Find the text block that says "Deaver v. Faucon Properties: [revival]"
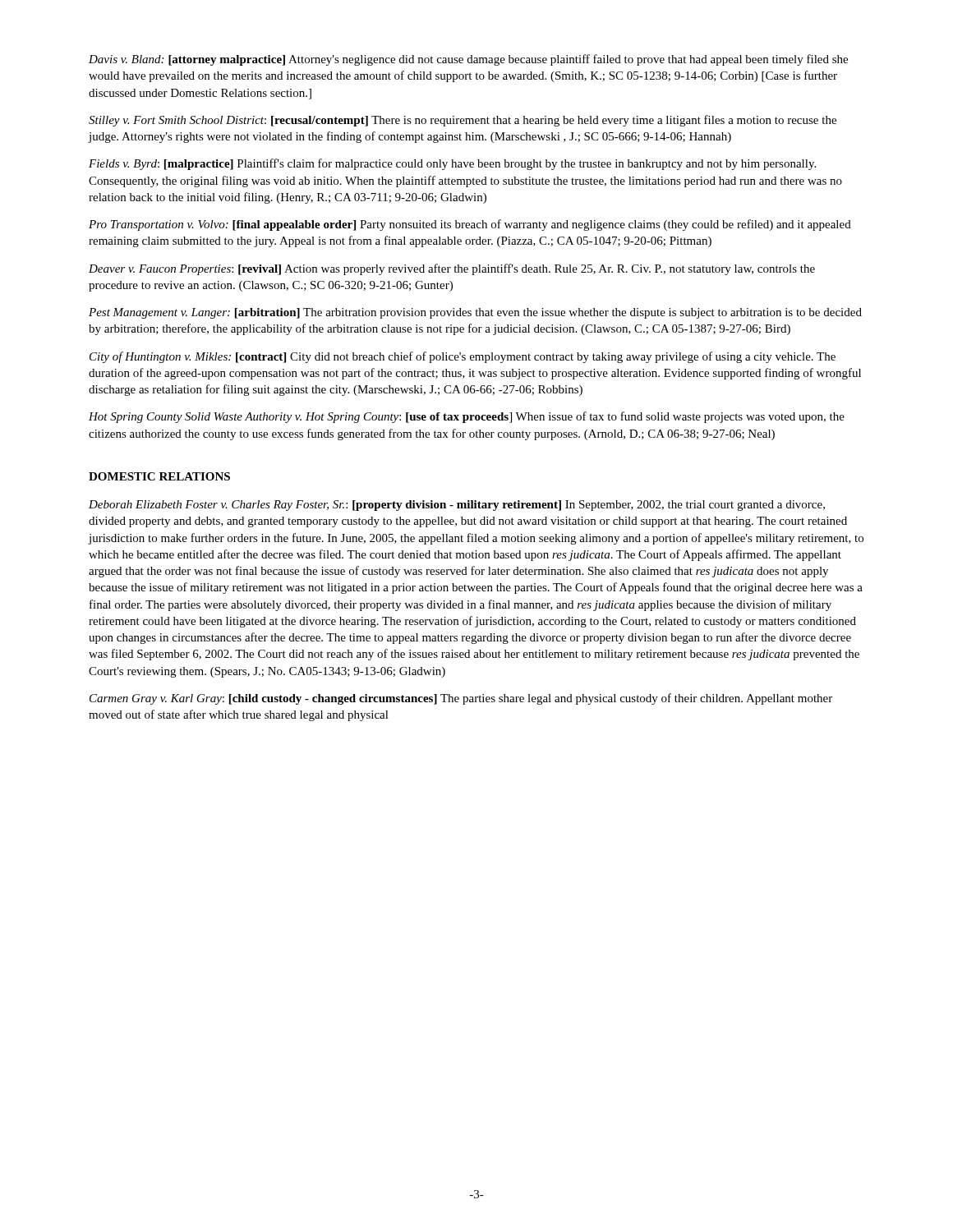The image size is (953, 1232). tap(452, 276)
